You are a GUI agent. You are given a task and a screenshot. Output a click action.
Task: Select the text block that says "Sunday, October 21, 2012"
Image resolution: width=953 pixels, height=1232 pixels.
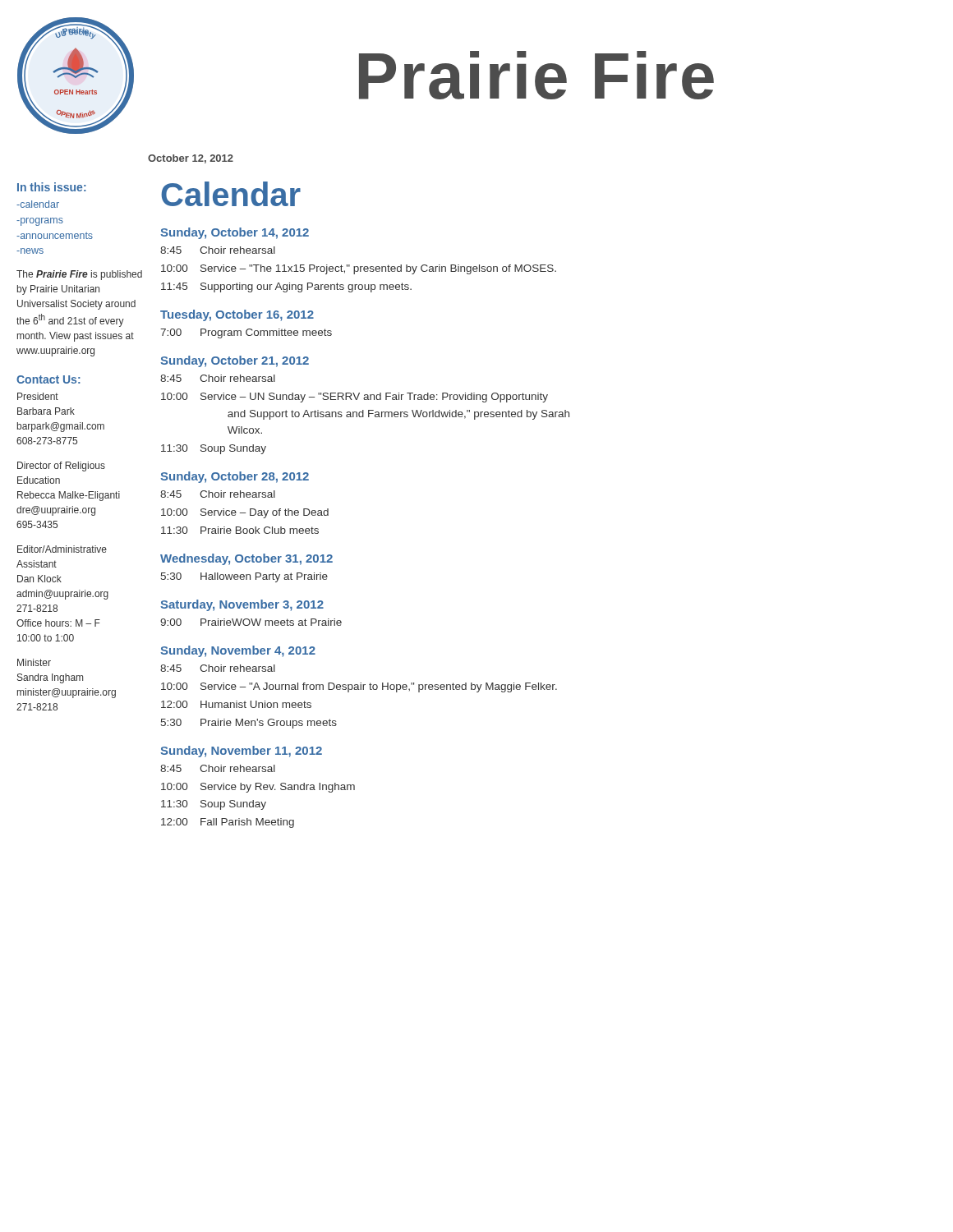pyautogui.click(x=544, y=405)
